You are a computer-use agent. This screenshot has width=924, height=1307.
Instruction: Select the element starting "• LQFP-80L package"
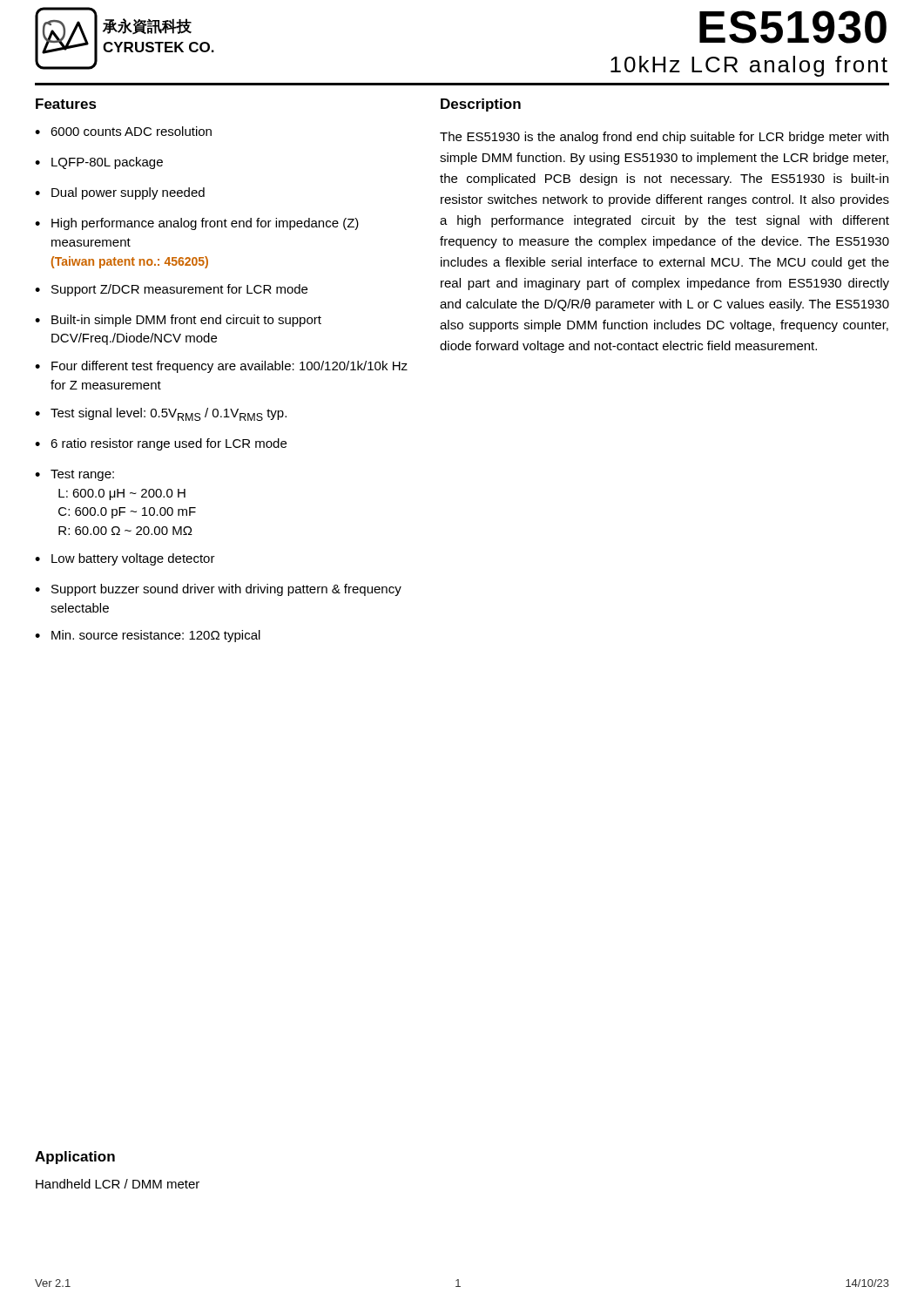[99, 163]
